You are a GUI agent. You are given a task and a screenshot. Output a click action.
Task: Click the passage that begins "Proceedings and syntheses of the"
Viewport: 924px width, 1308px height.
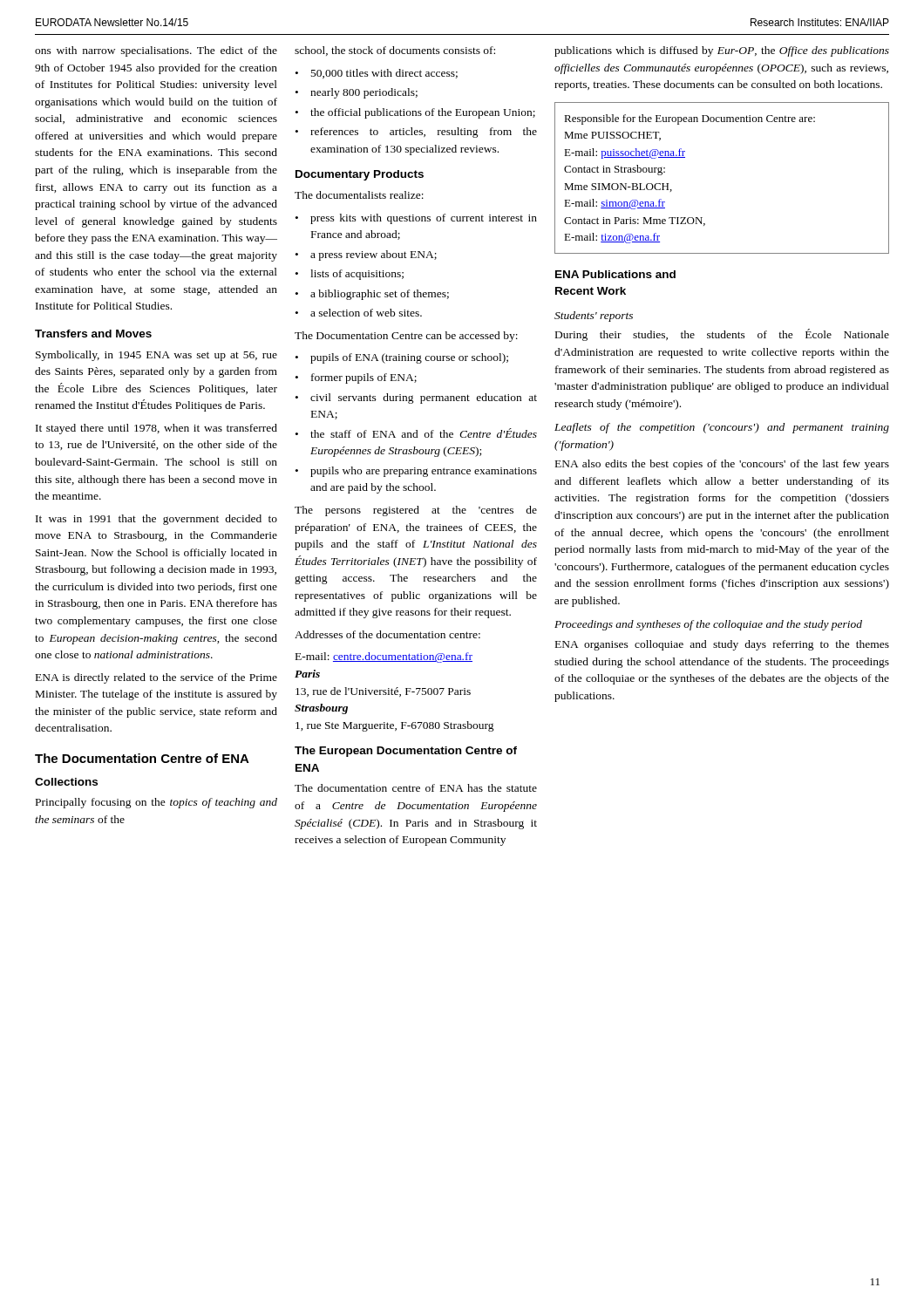coord(708,624)
